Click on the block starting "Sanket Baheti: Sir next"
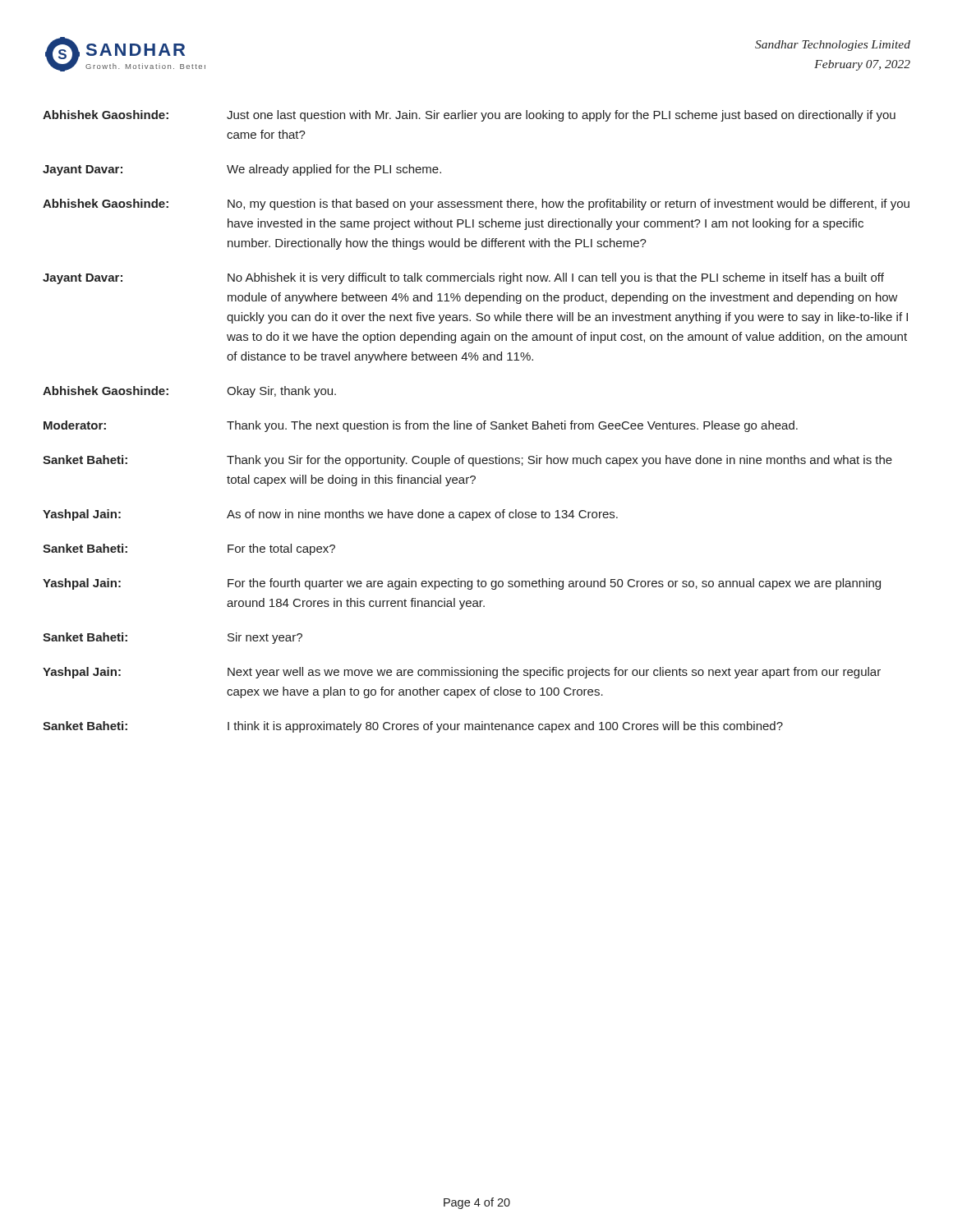This screenshot has width=953, height=1232. [74, 638]
